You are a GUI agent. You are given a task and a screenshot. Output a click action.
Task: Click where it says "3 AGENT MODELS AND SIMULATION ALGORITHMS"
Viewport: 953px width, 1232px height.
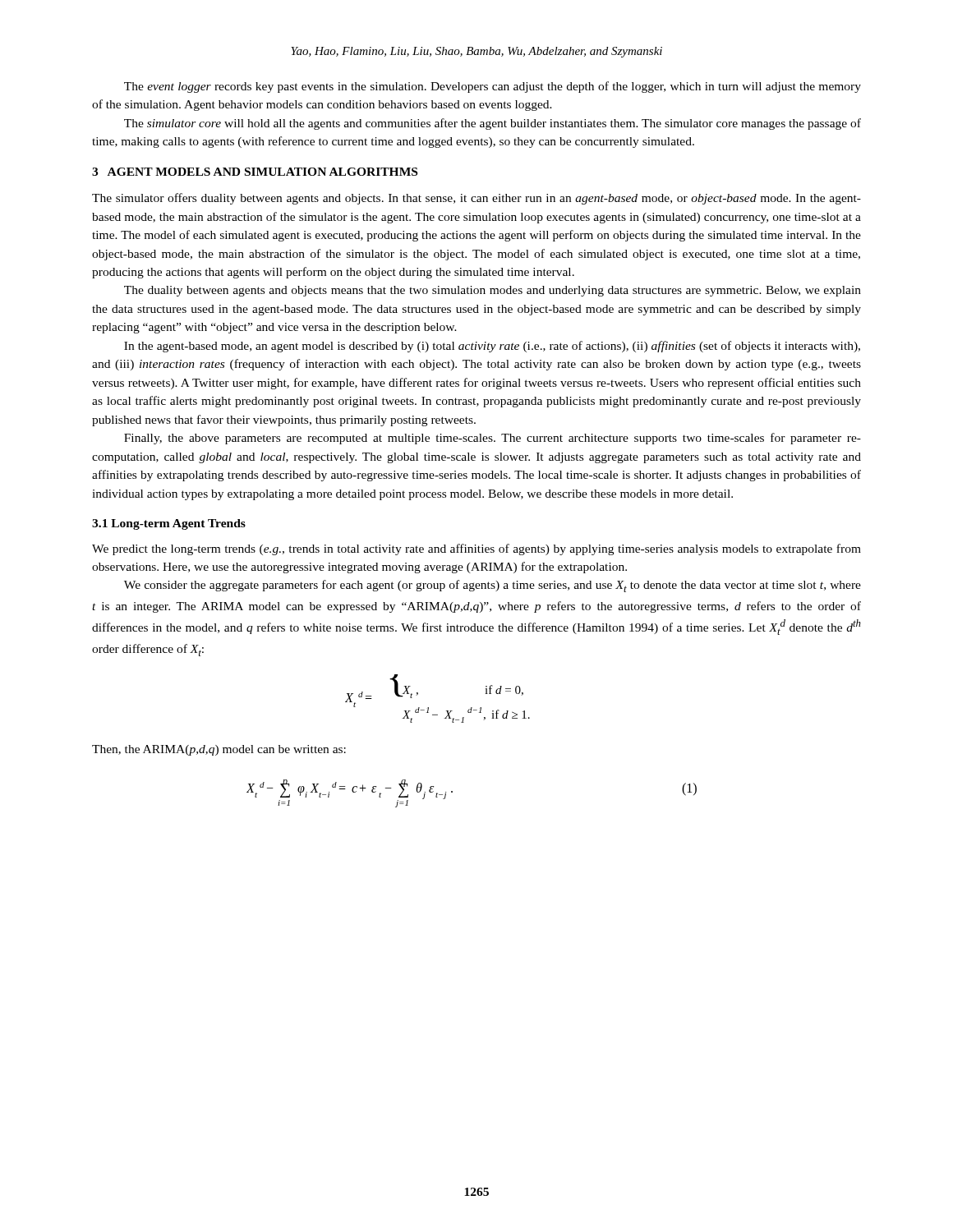(255, 171)
